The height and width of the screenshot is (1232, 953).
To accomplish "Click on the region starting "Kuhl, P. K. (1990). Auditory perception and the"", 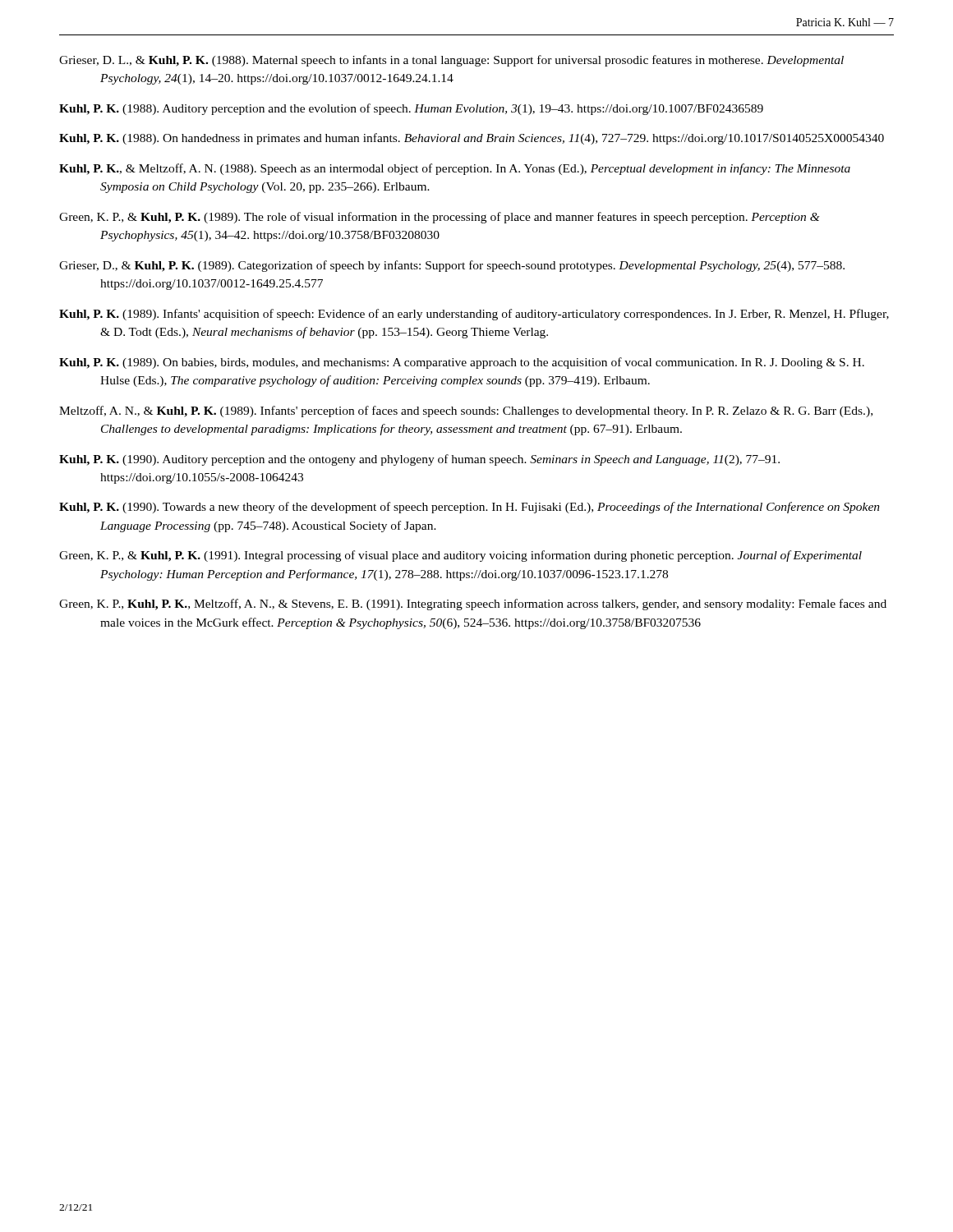I will pos(420,467).
